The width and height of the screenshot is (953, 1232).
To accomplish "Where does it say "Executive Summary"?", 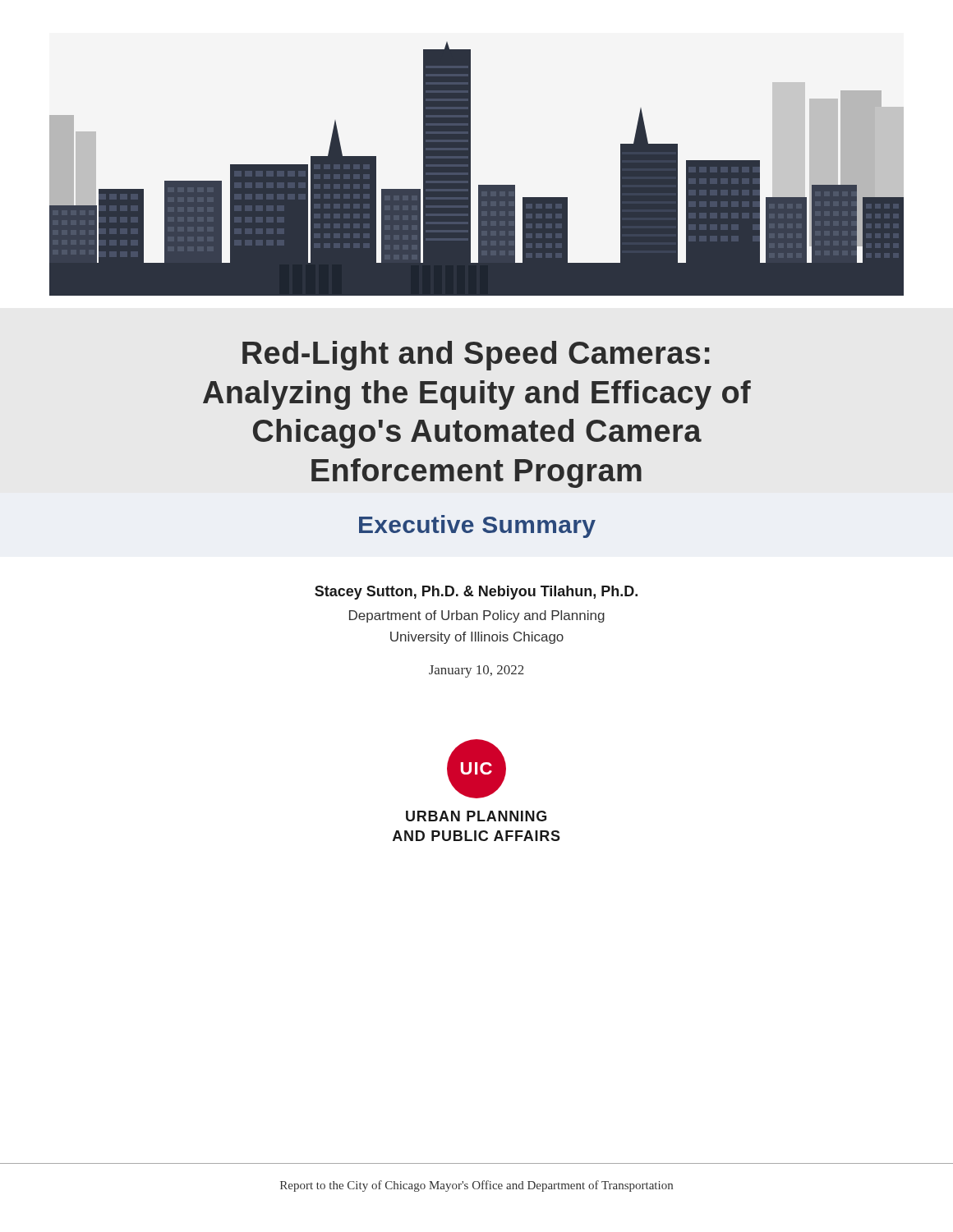I will point(476,525).
